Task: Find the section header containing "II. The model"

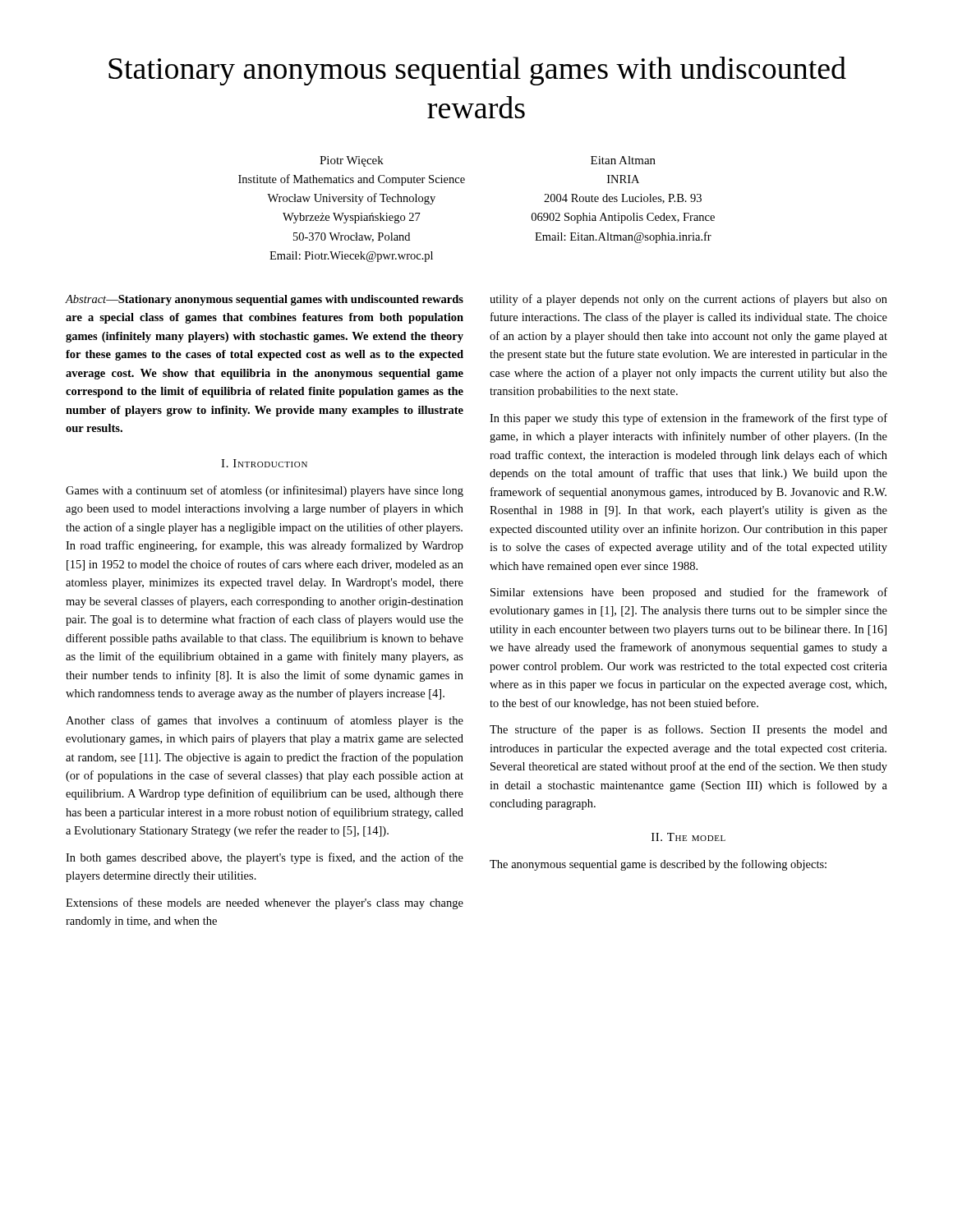Action: coord(688,837)
